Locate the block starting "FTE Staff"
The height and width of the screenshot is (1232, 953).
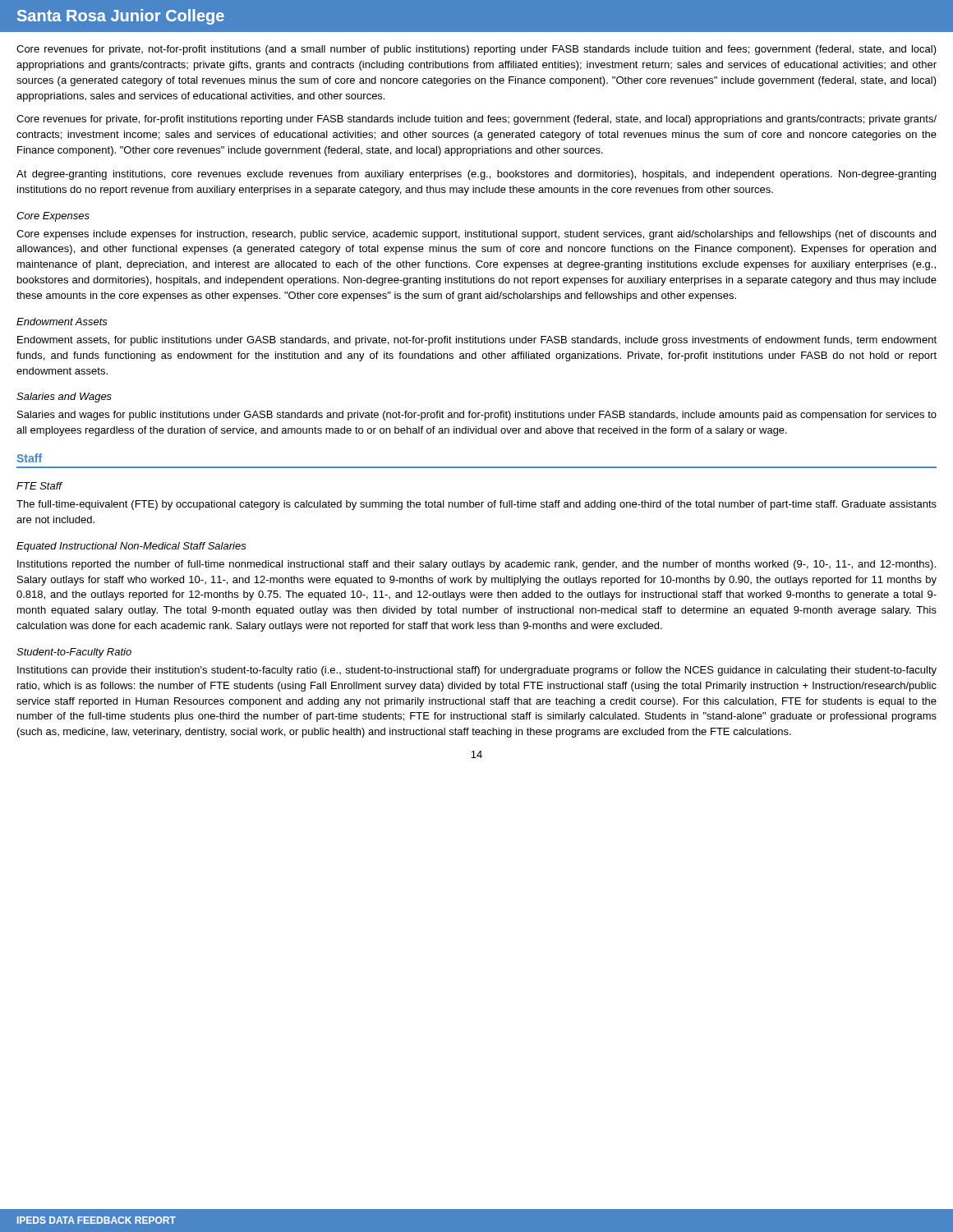coord(39,486)
